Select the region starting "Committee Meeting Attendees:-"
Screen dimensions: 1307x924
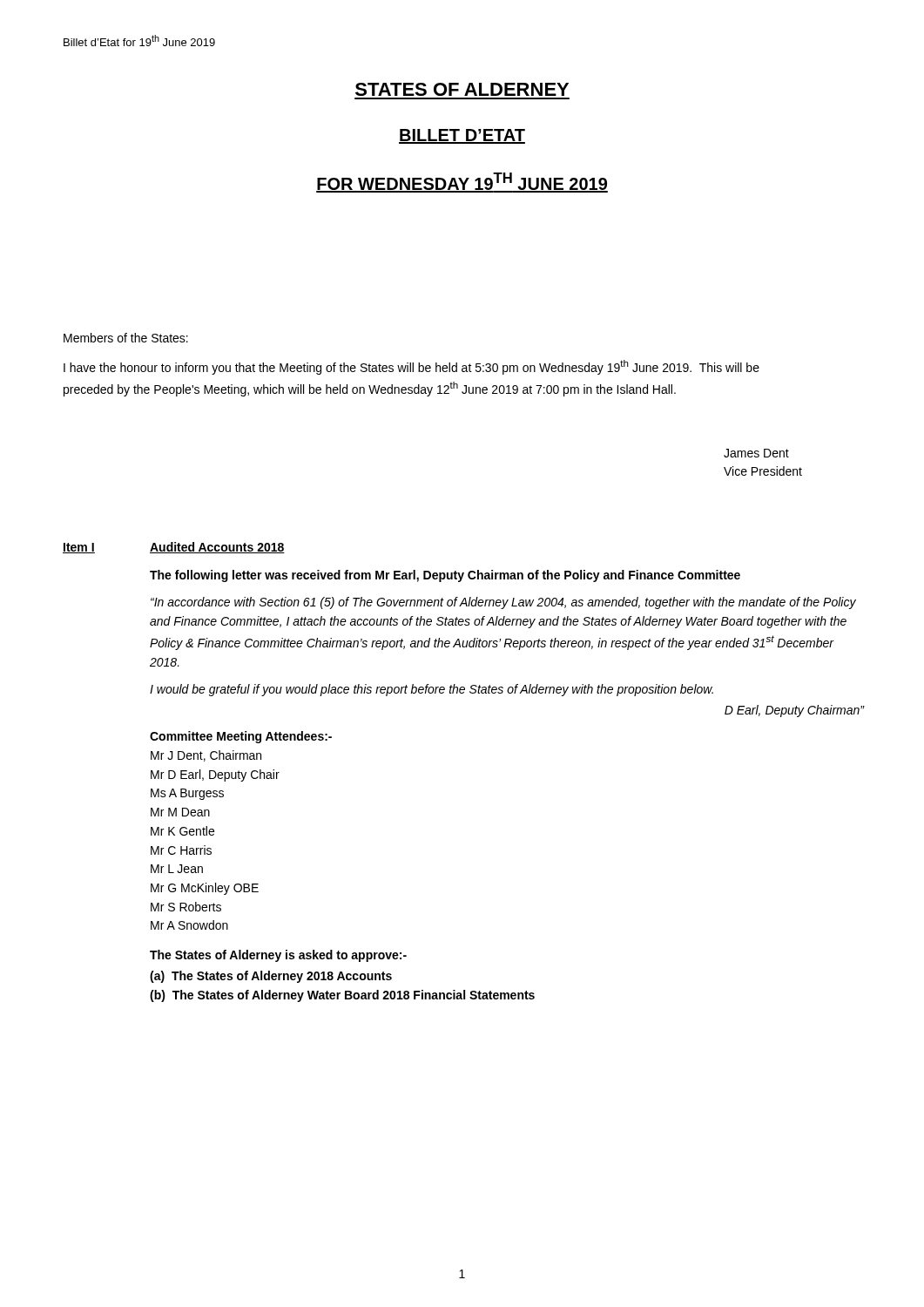tap(241, 737)
